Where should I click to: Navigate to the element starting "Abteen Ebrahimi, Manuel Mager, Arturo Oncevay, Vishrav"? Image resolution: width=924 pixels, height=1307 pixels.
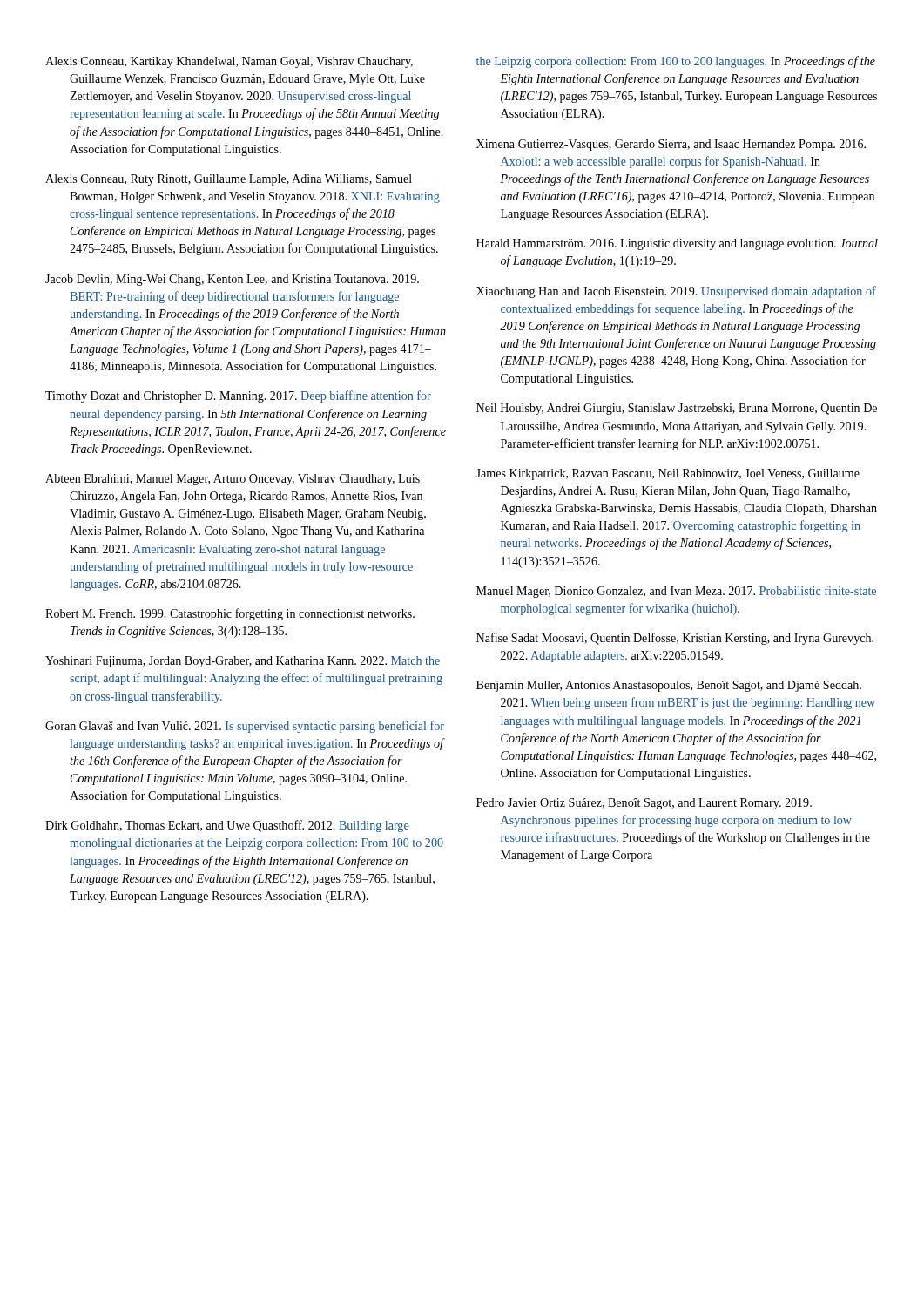(x=236, y=531)
